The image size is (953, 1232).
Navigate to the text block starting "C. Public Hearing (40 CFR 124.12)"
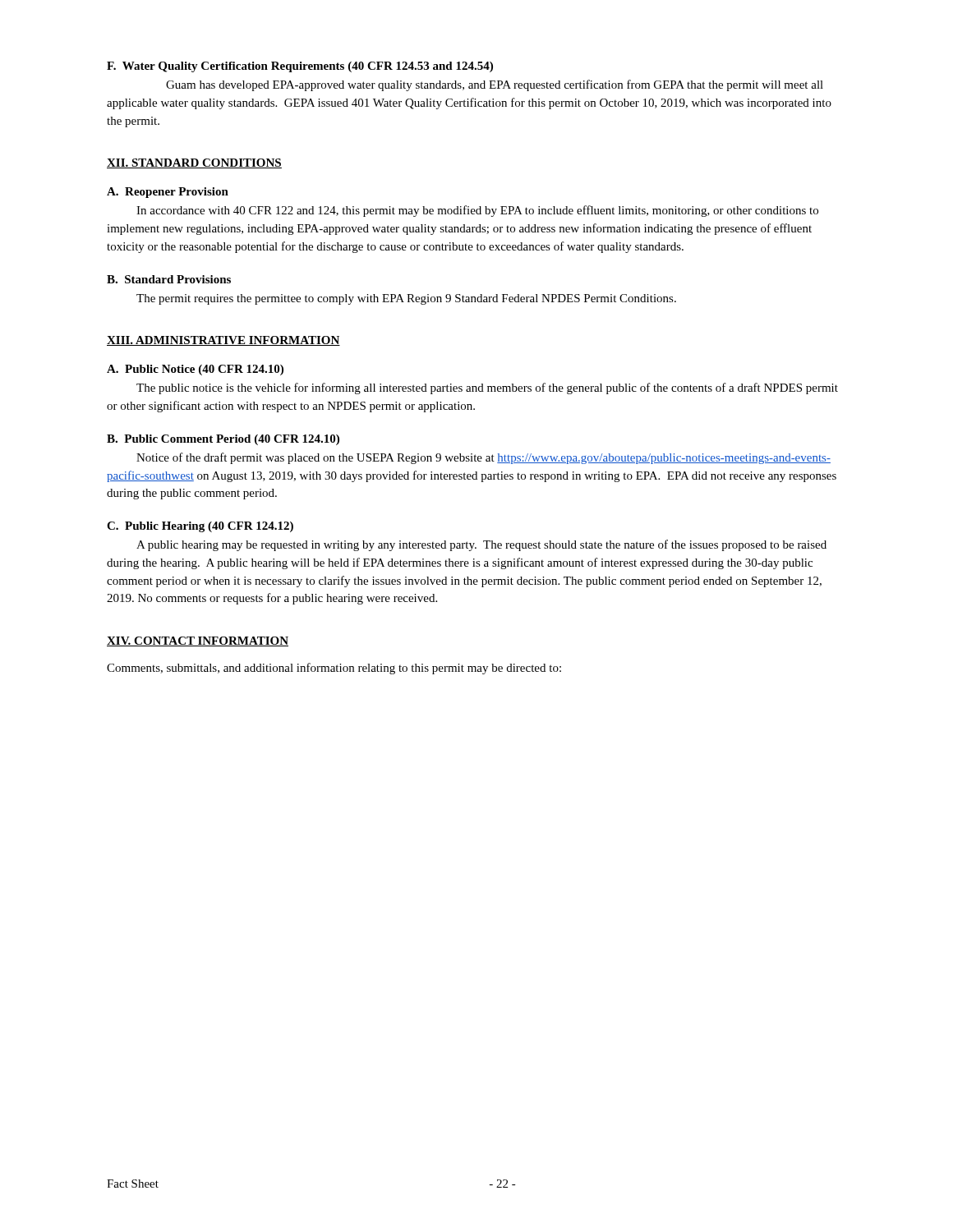200,526
